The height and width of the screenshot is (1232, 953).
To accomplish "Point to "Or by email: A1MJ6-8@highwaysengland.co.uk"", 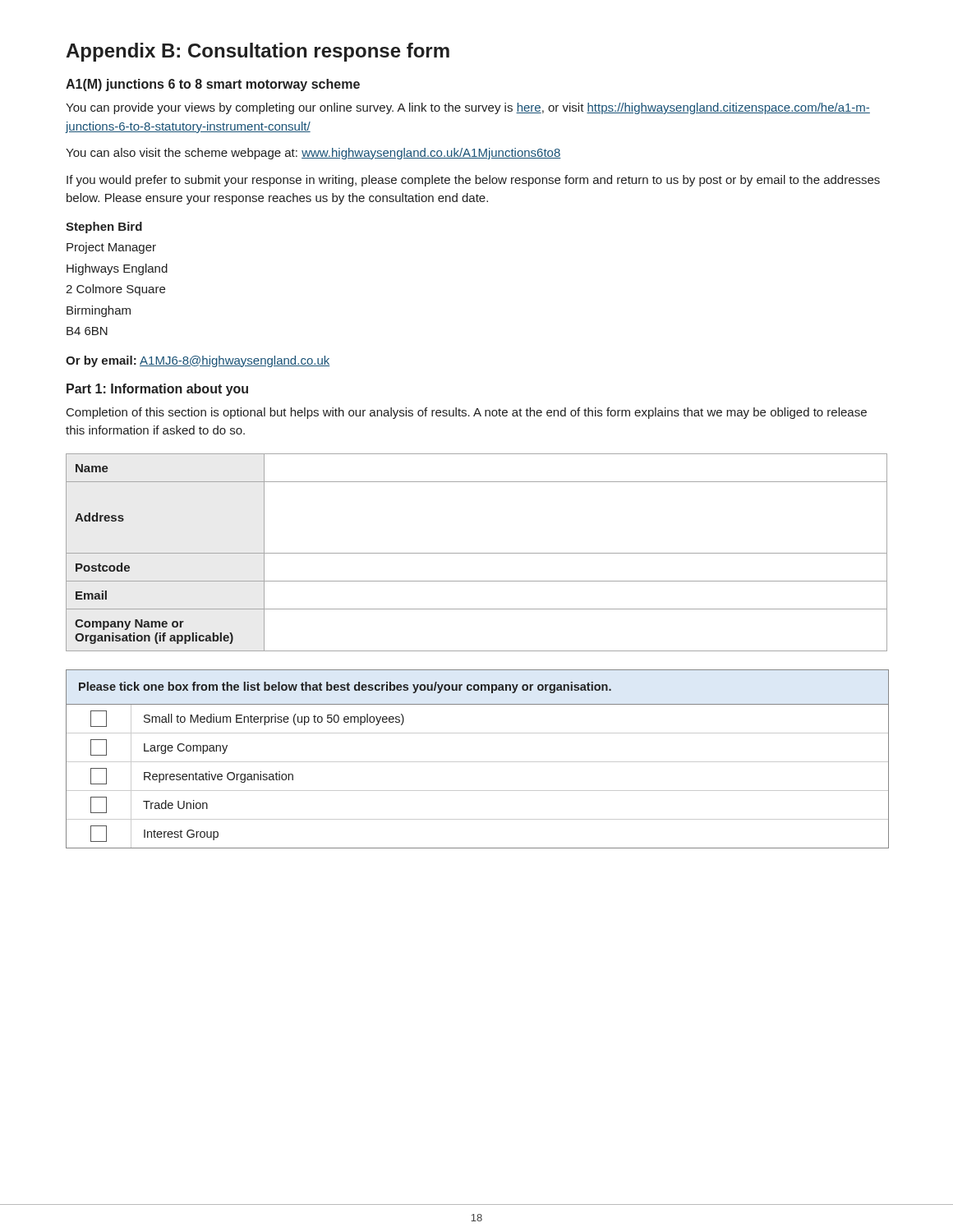I will pos(198,360).
